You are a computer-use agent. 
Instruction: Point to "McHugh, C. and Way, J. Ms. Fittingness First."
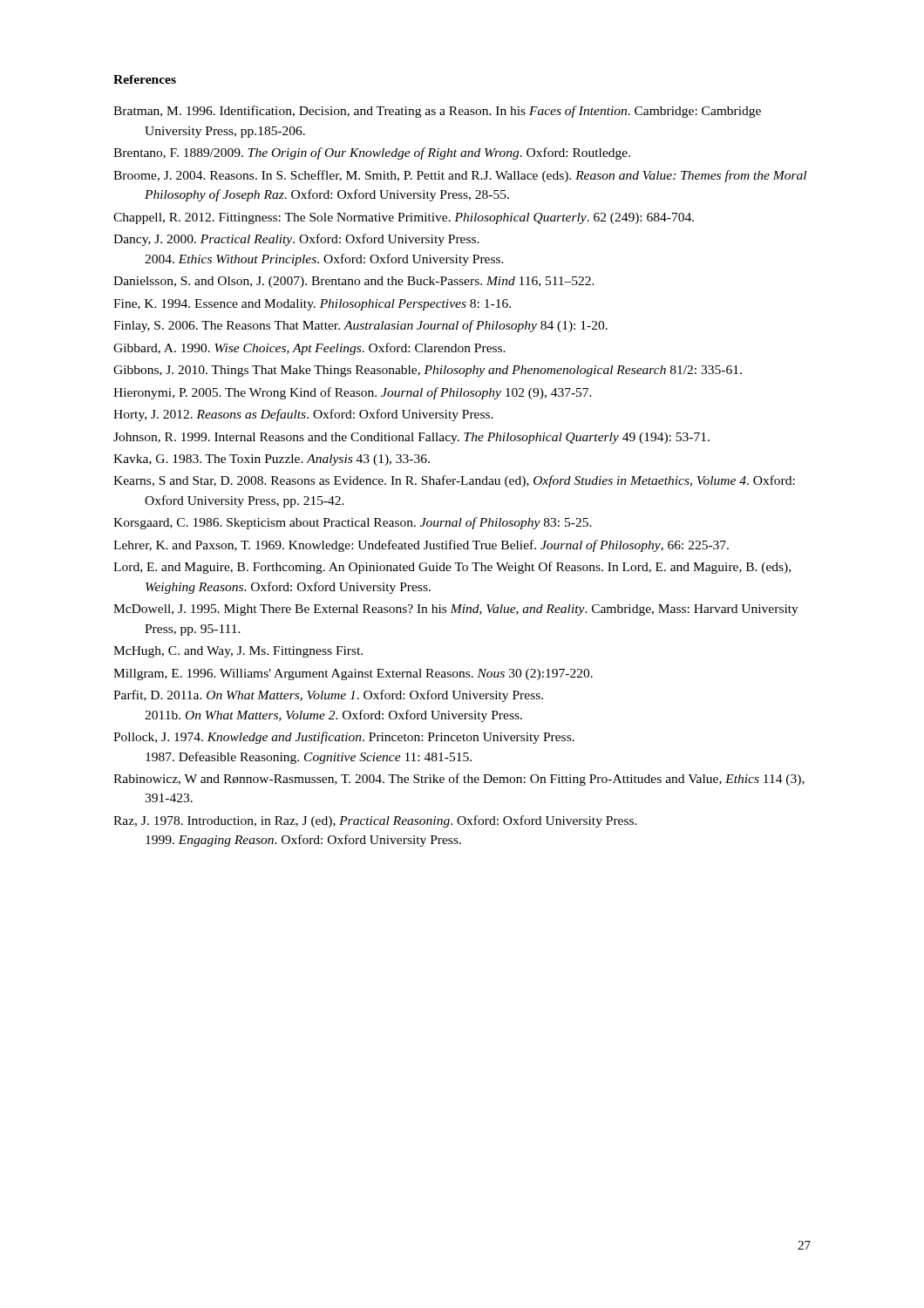[238, 650]
